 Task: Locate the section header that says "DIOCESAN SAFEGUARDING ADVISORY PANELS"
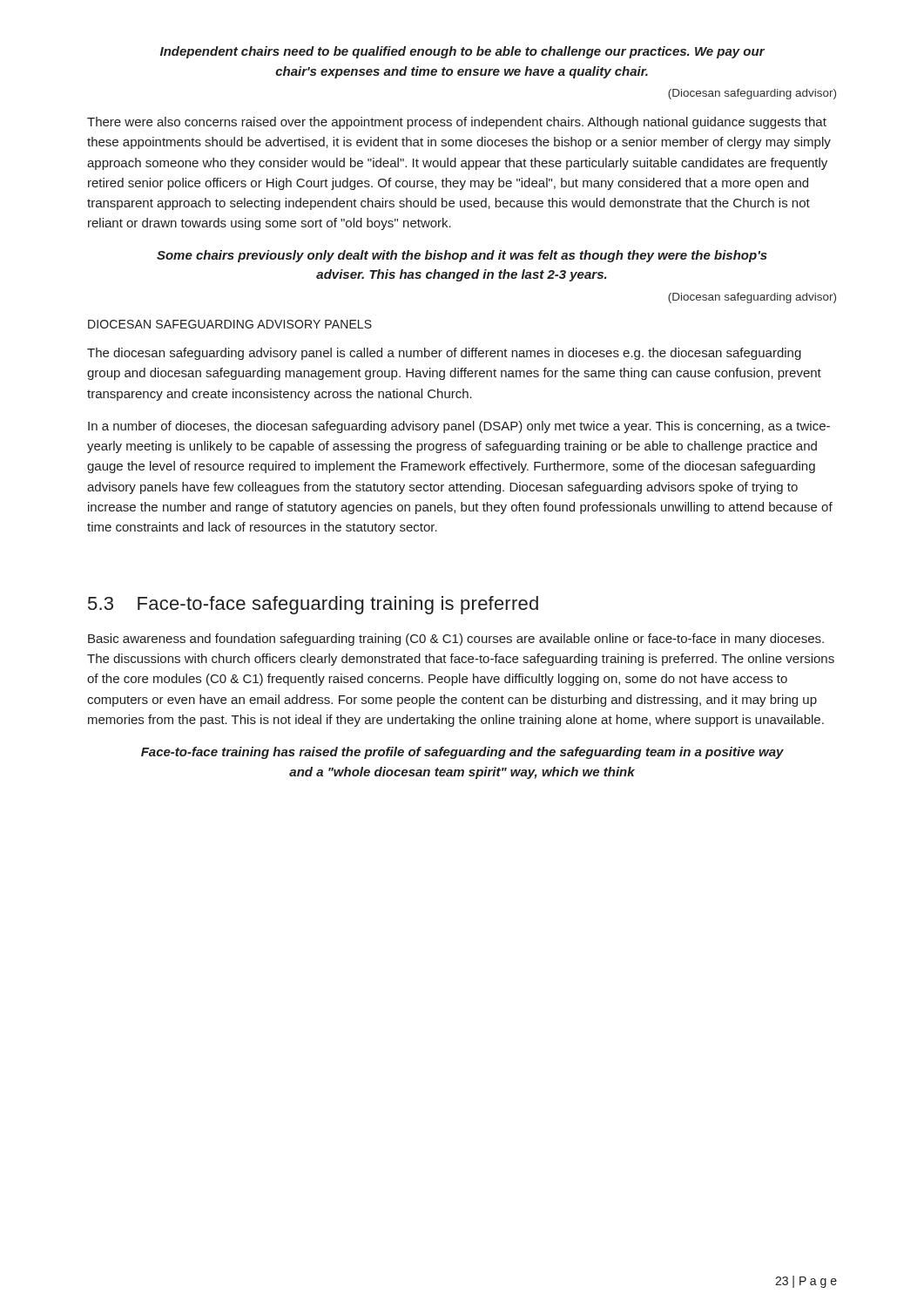[x=230, y=324]
